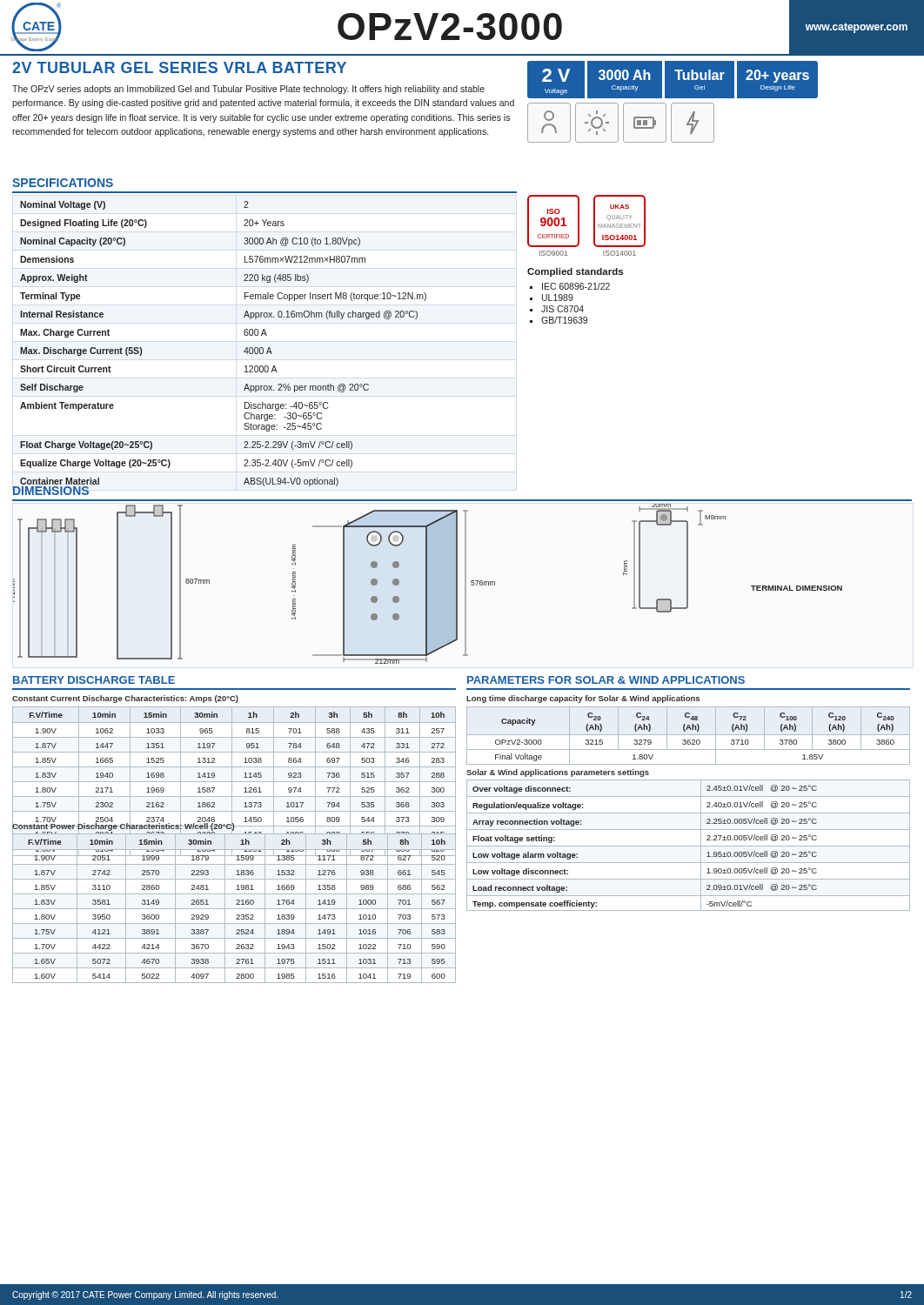Select the text block starting "Long time discharge capacity for Solar & Wind"
The image size is (924, 1305).
pyautogui.click(x=583, y=698)
